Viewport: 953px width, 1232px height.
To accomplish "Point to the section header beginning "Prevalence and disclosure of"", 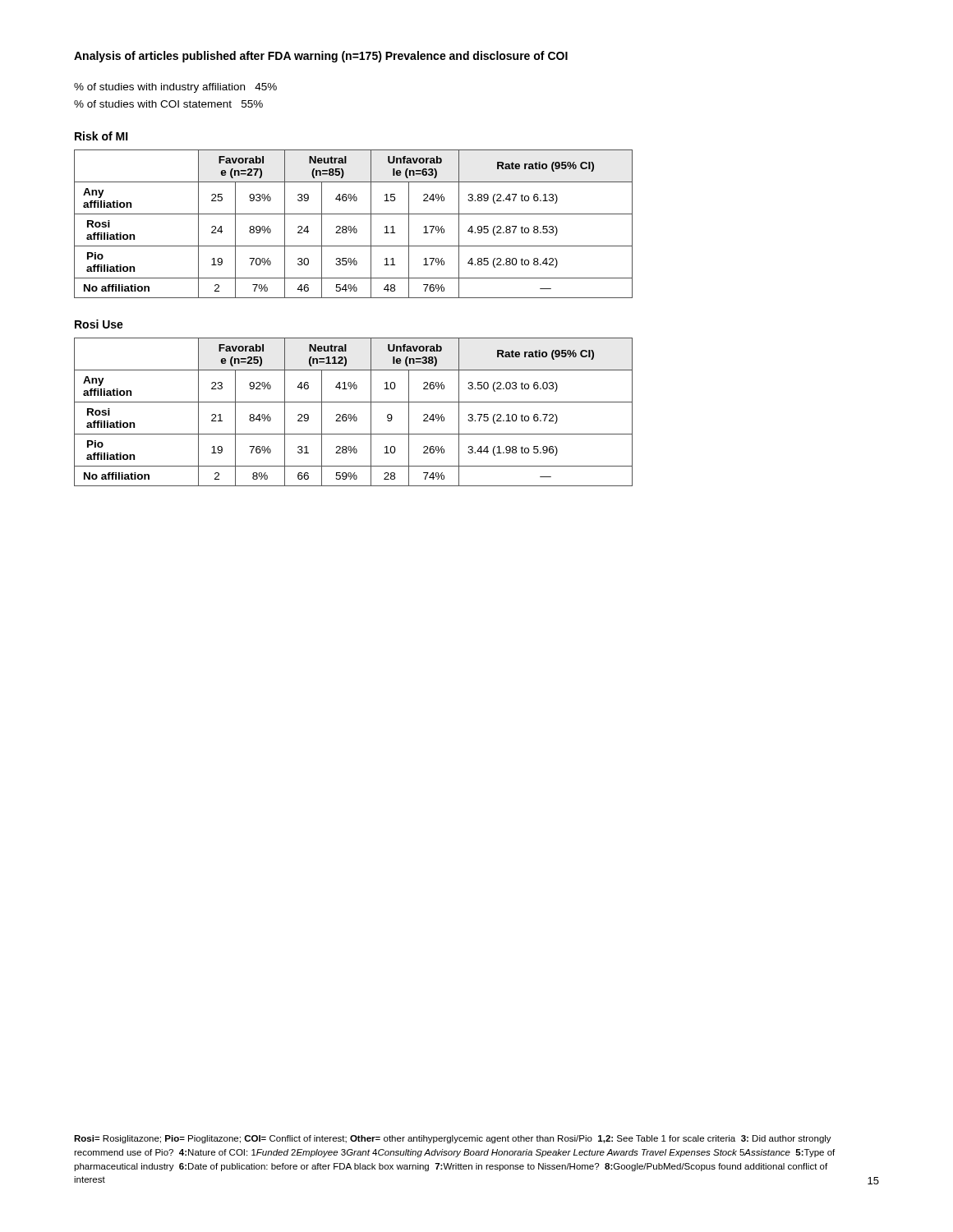I will tap(476, 56).
